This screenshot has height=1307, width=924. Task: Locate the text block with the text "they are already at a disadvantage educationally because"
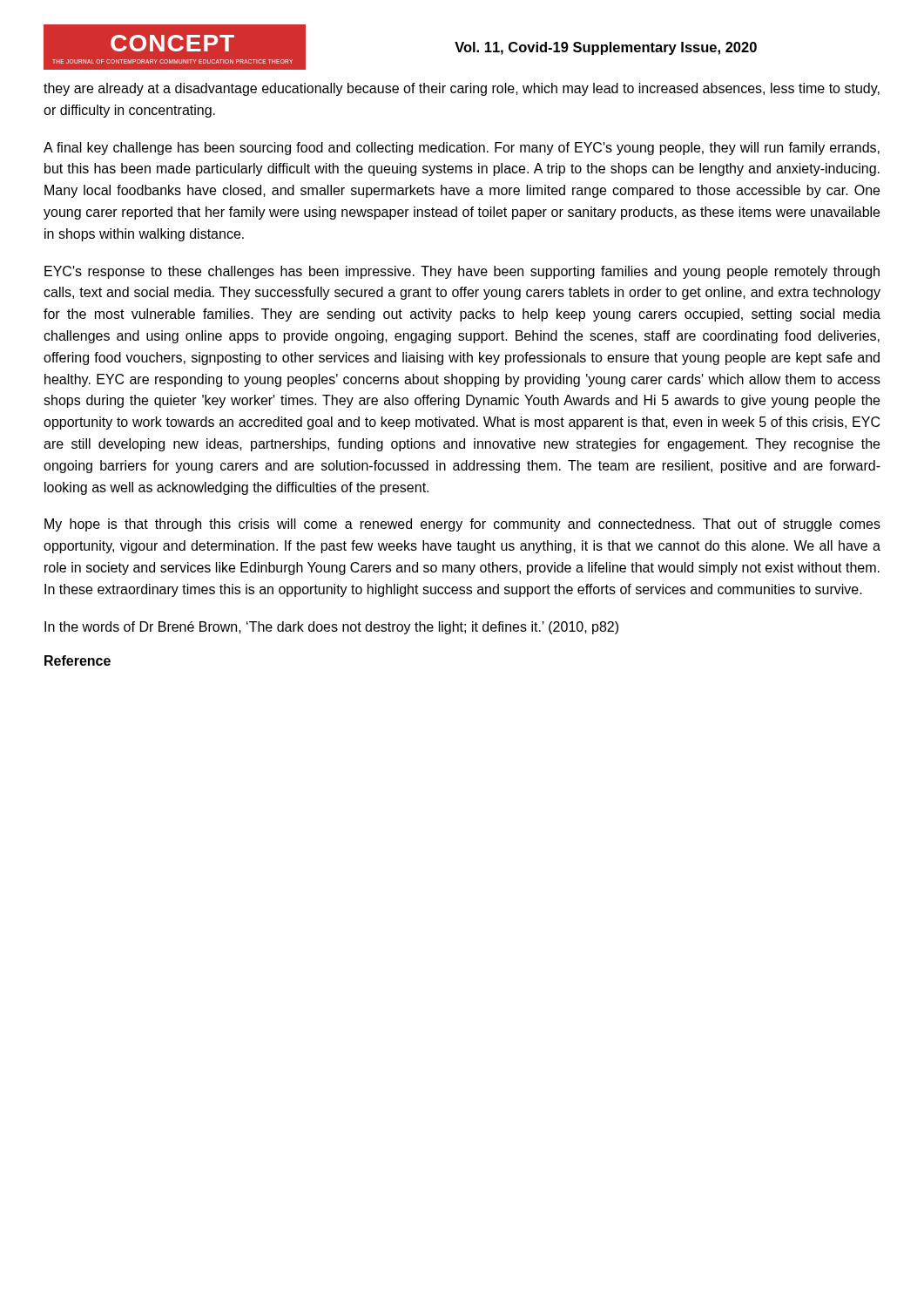462,99
